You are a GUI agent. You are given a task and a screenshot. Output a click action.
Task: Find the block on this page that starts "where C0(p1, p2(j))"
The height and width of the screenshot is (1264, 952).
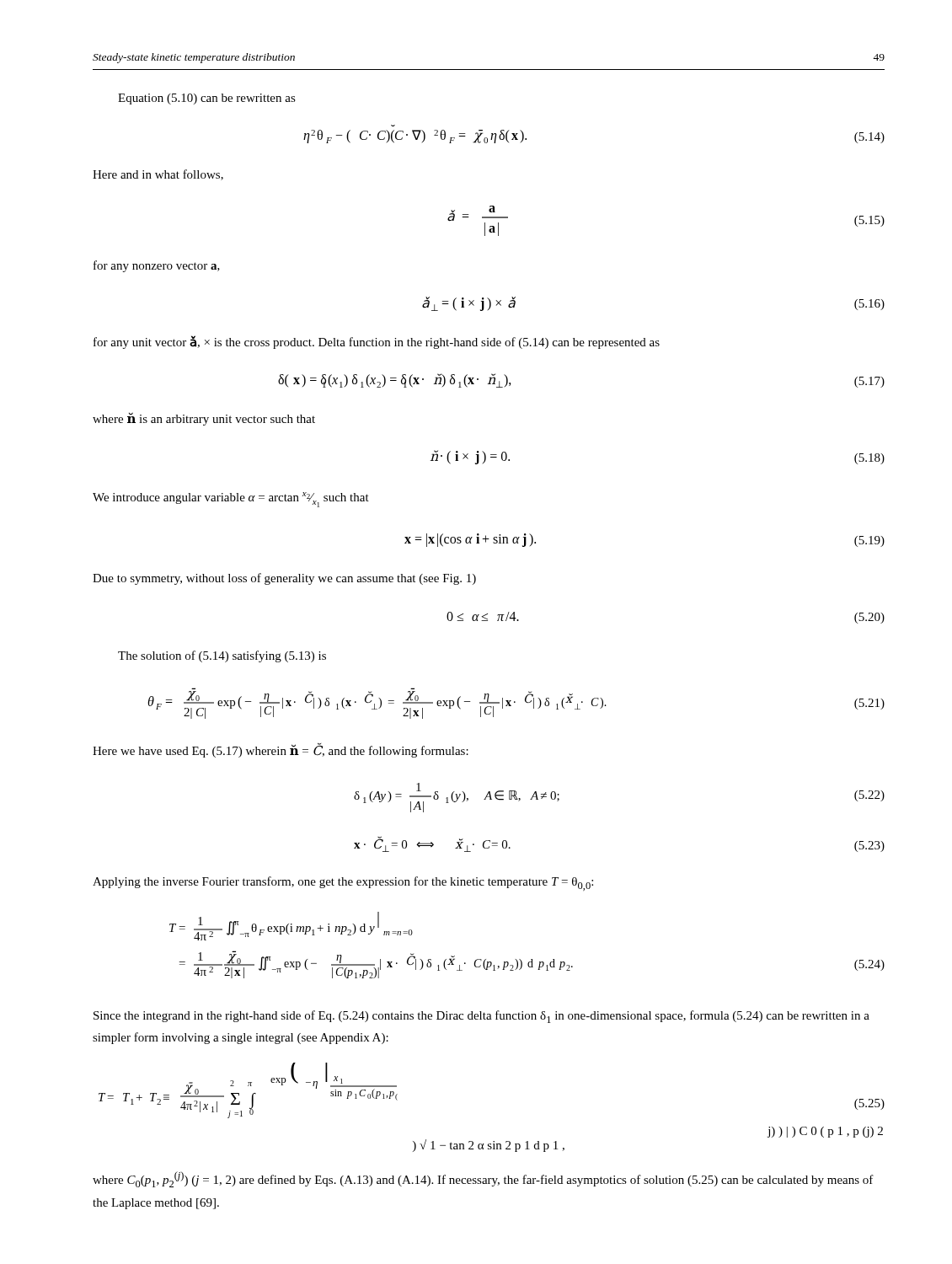tap(483, 1189)
